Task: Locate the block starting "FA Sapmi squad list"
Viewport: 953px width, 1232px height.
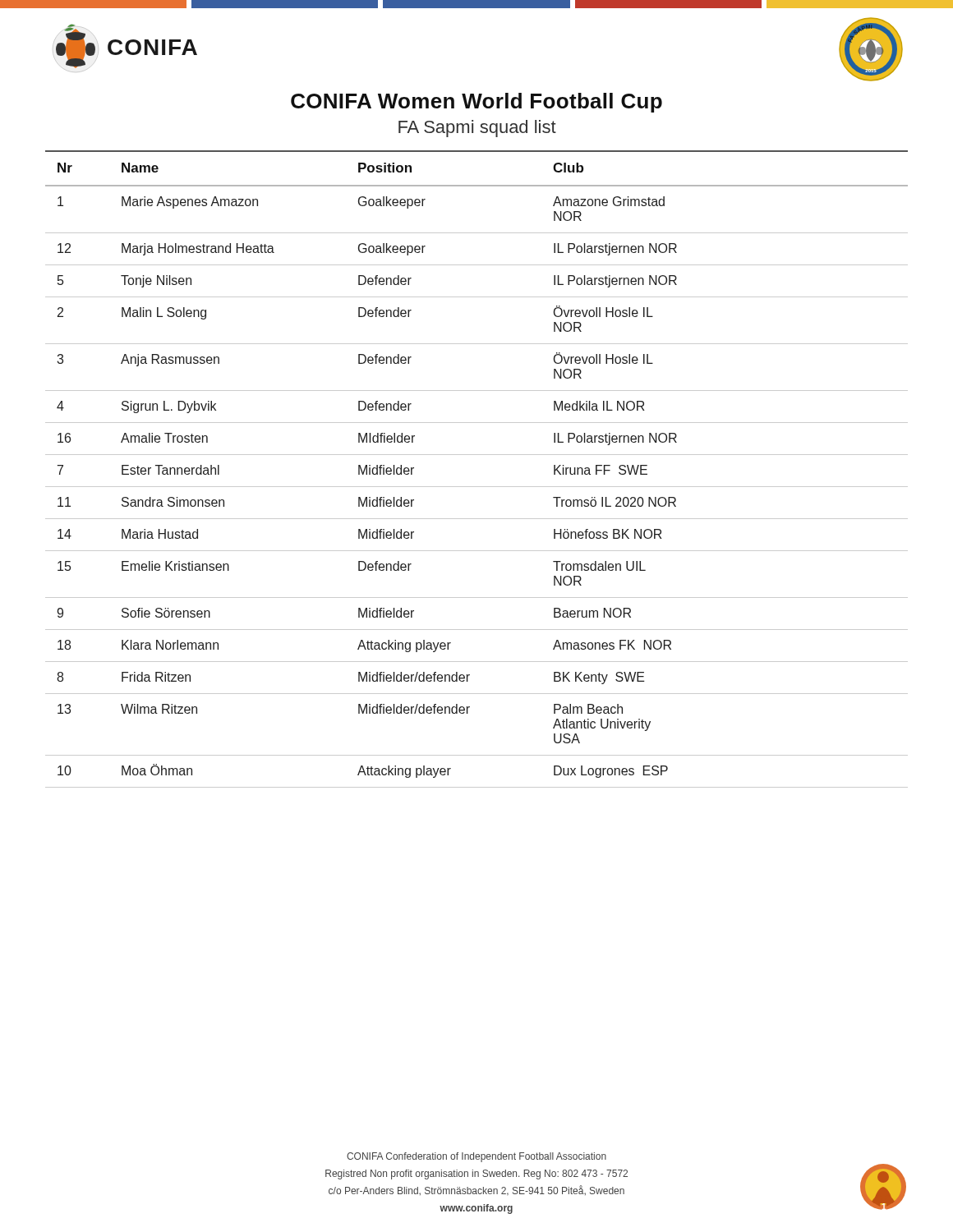Action: point(476,127)
